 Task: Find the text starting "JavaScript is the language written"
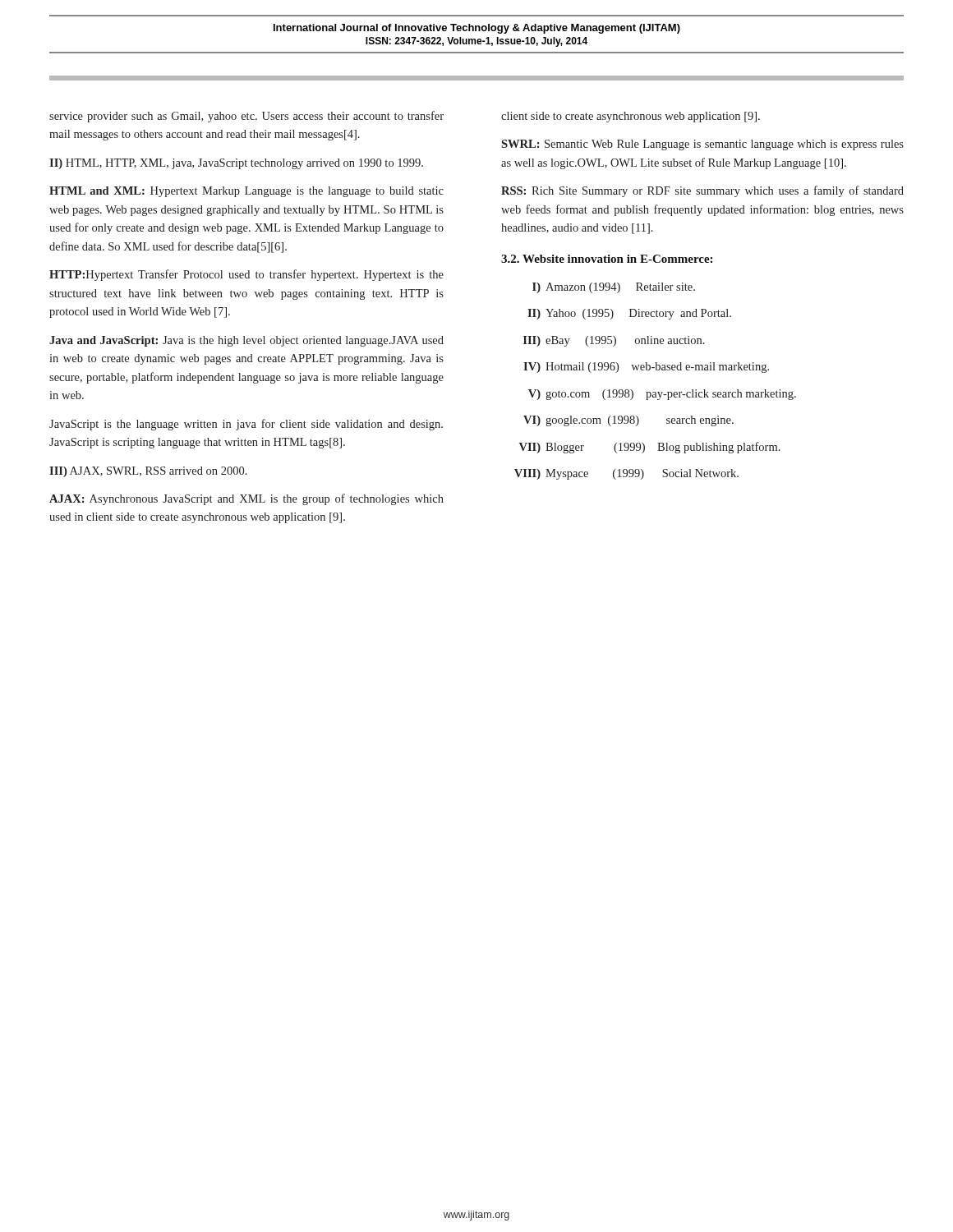(x=246, y=433)
